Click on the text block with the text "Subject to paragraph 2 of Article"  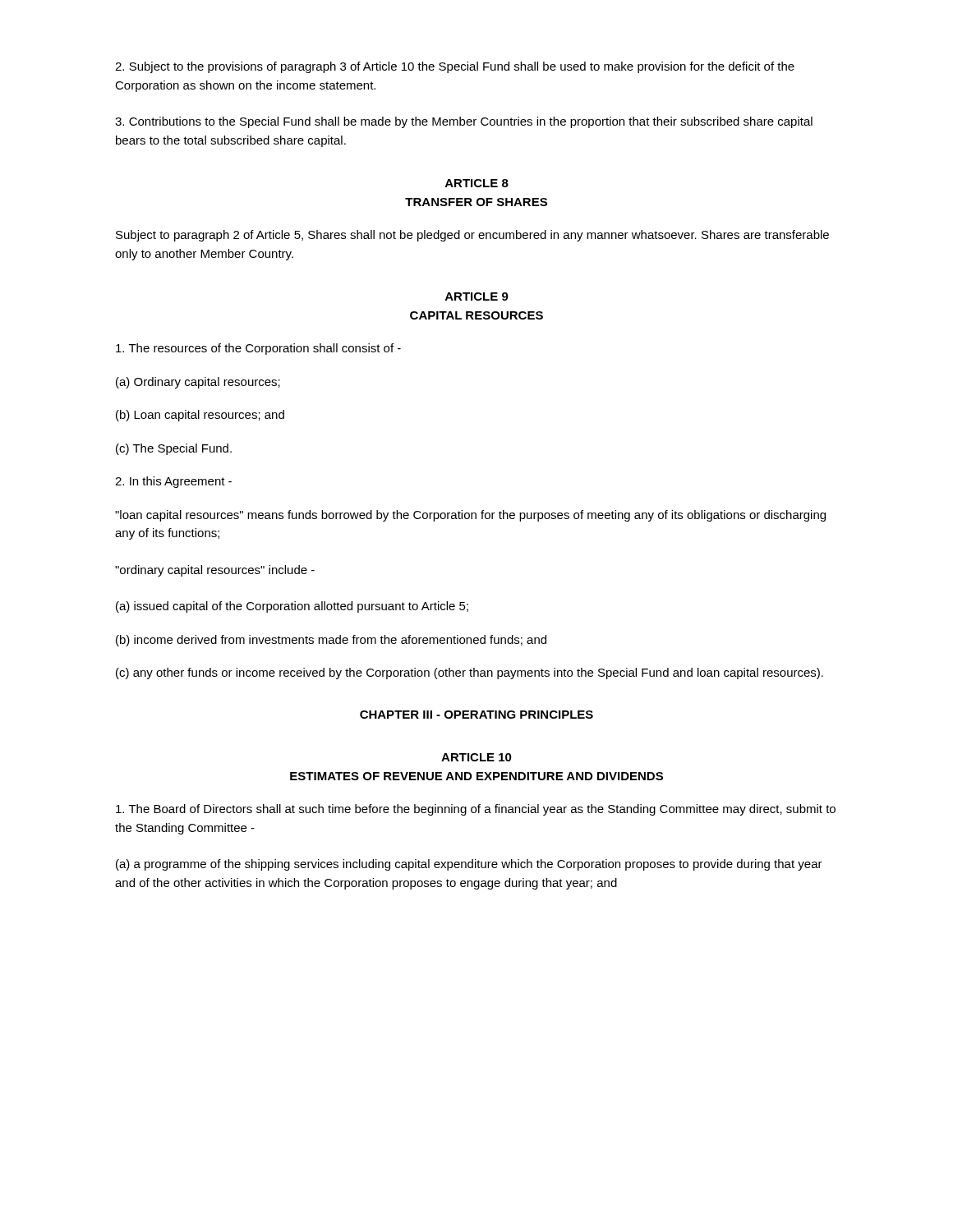click(x=472, y=244)
